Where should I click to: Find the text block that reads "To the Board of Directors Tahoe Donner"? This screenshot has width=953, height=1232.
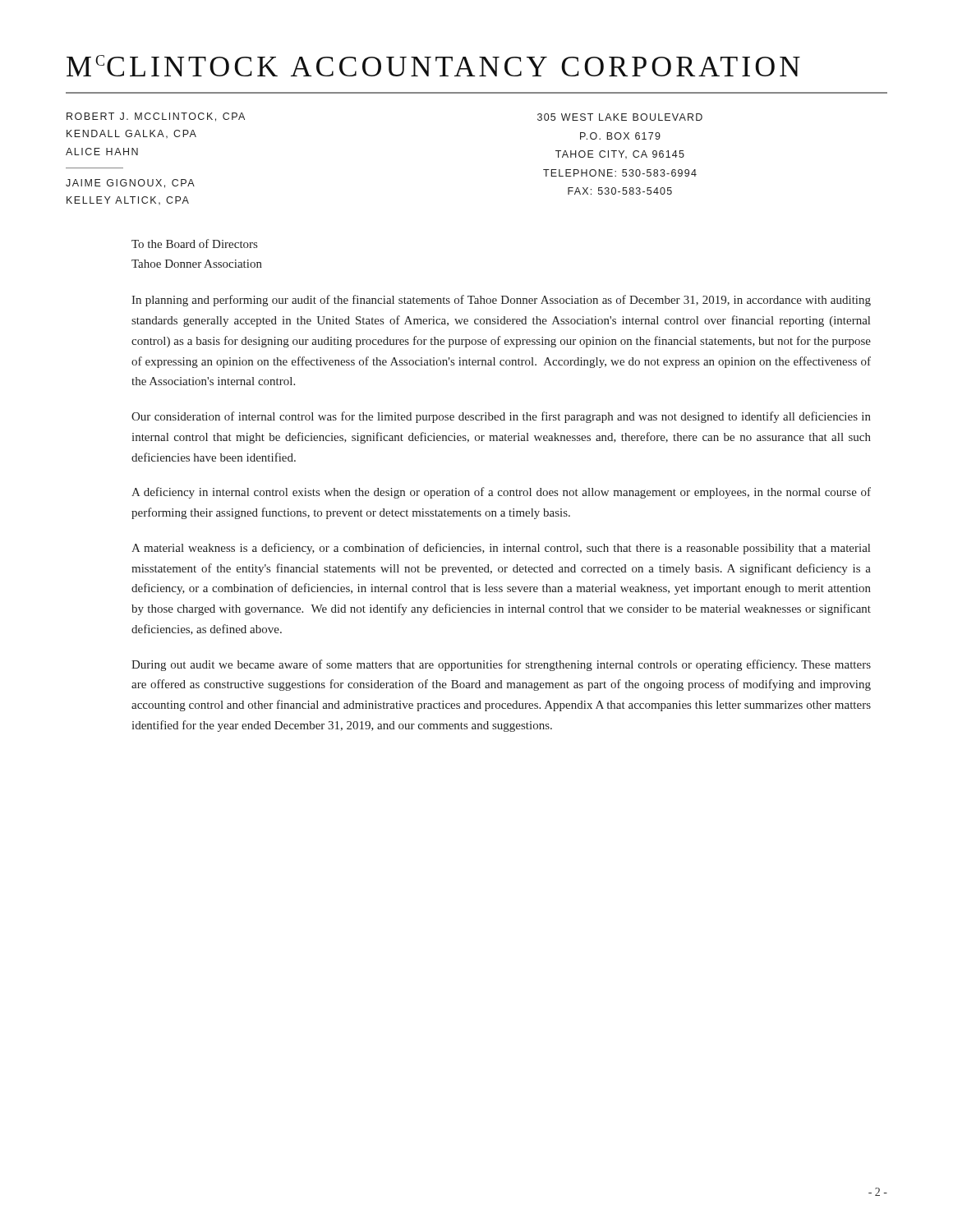click(x=197, y=254)
